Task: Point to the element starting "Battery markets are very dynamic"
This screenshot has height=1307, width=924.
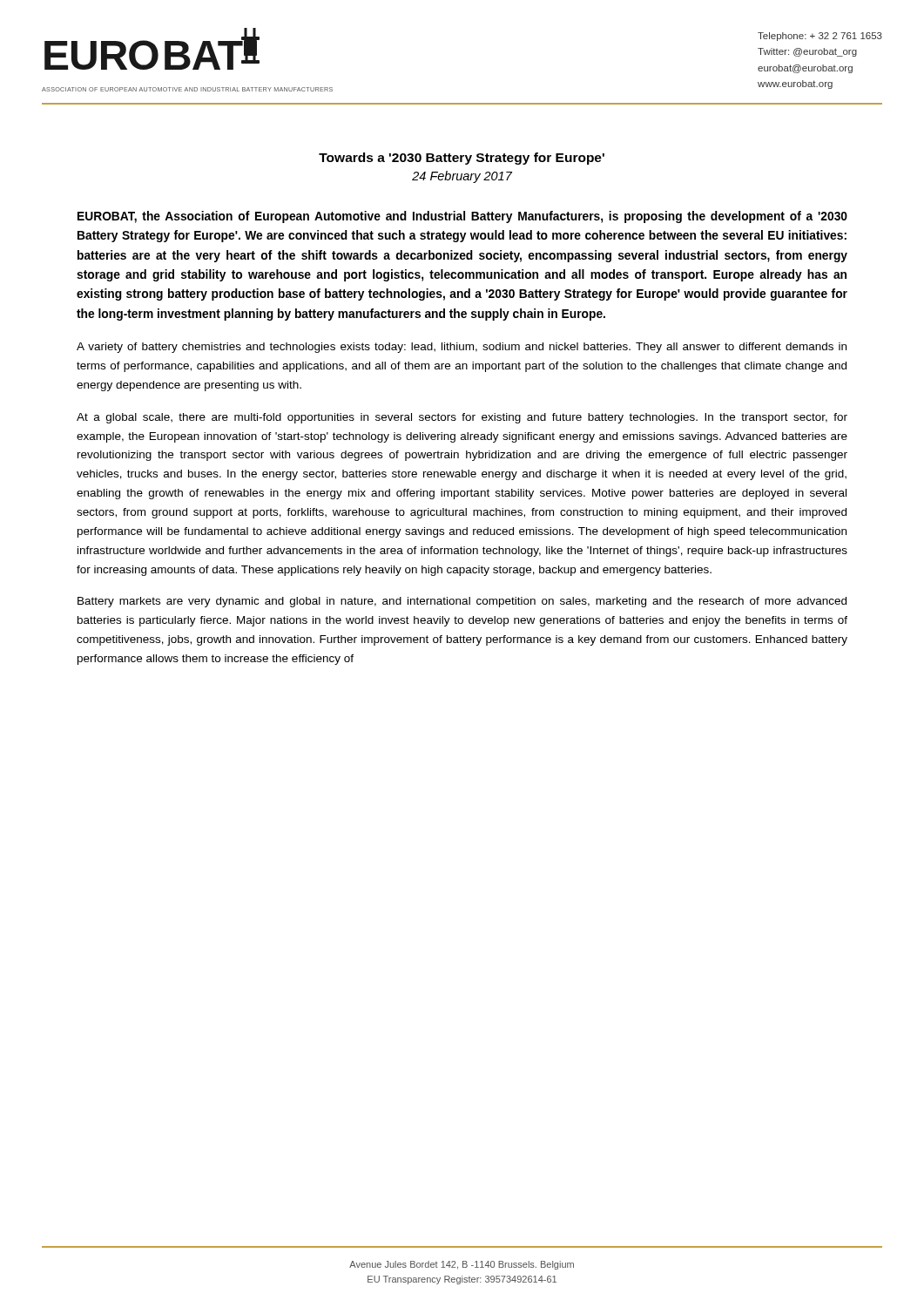Action: (x=462, y=630)
